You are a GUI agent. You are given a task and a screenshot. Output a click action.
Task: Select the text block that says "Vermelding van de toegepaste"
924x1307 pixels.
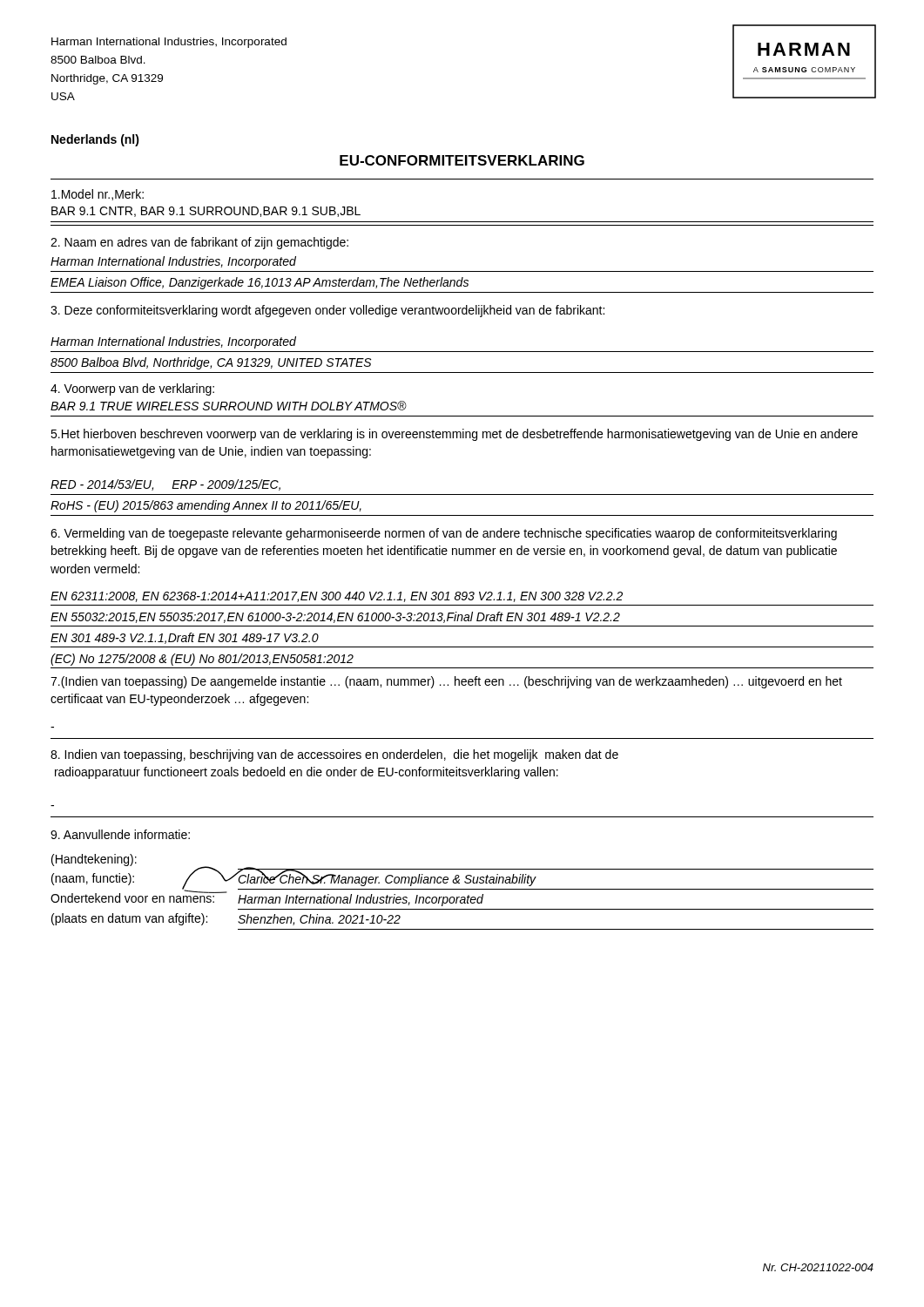tap(444, 551)
